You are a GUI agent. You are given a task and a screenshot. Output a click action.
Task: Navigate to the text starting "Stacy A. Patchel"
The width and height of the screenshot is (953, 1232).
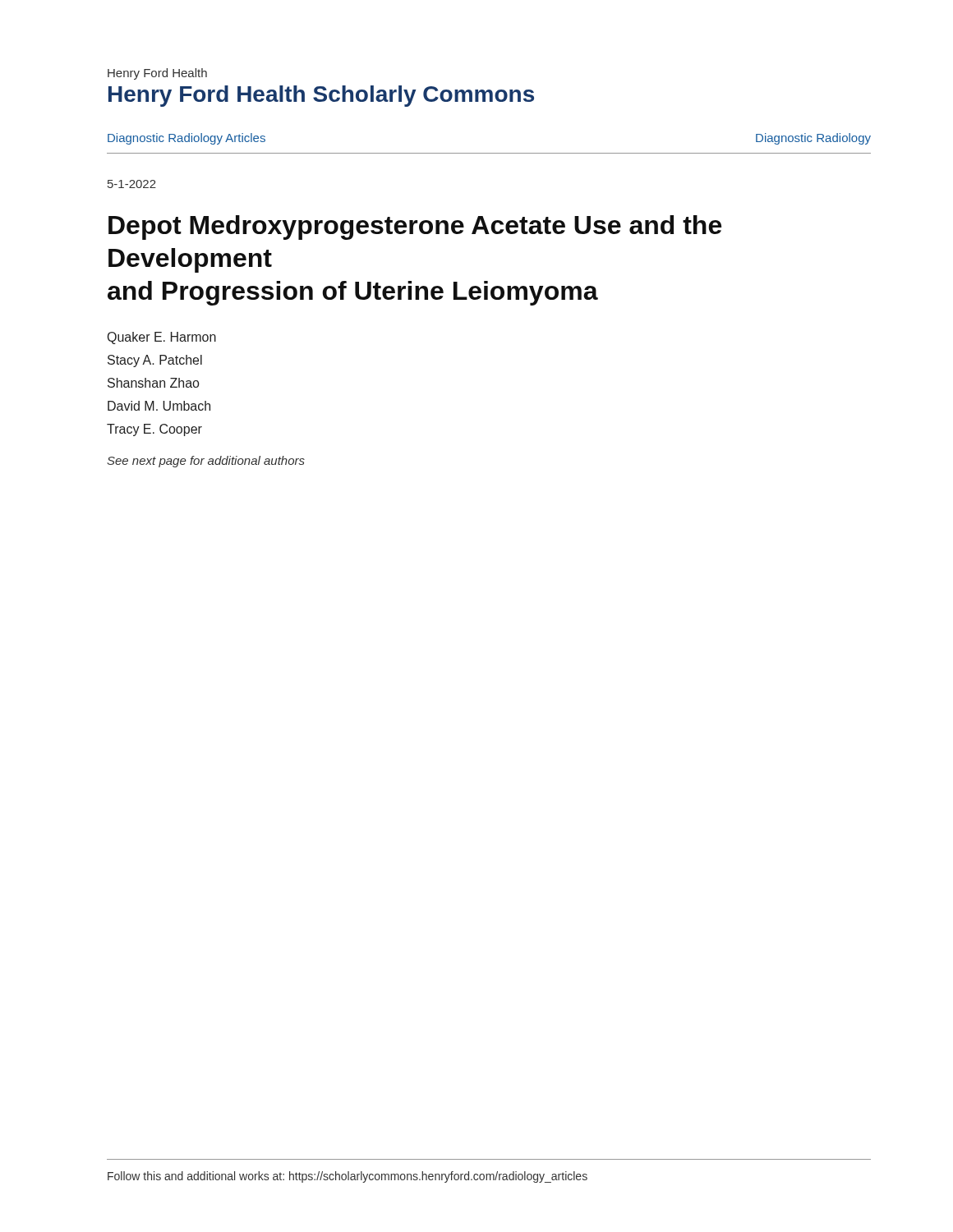pos(155,360)
